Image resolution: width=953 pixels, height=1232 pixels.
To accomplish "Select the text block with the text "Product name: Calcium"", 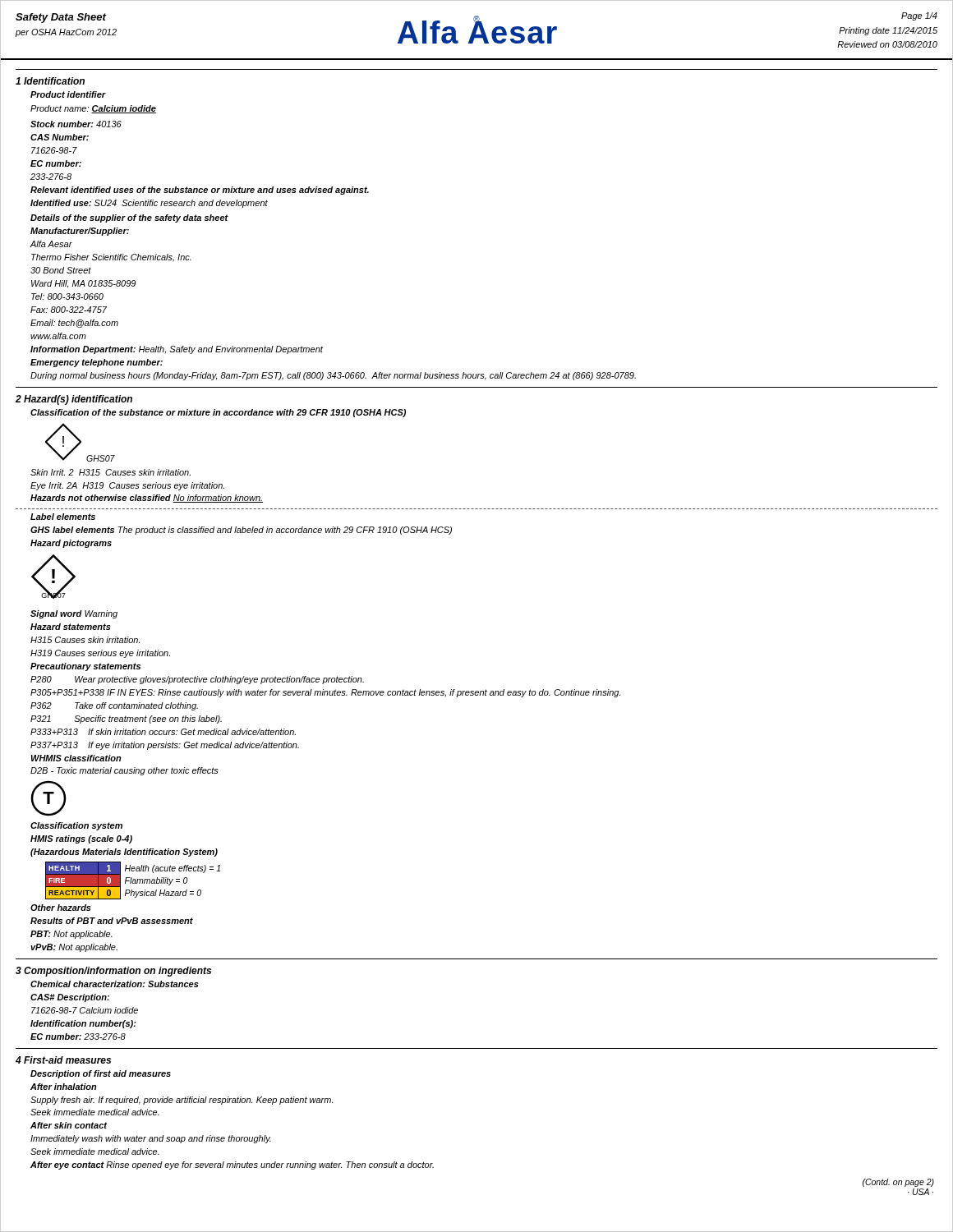I will [93, 108].
